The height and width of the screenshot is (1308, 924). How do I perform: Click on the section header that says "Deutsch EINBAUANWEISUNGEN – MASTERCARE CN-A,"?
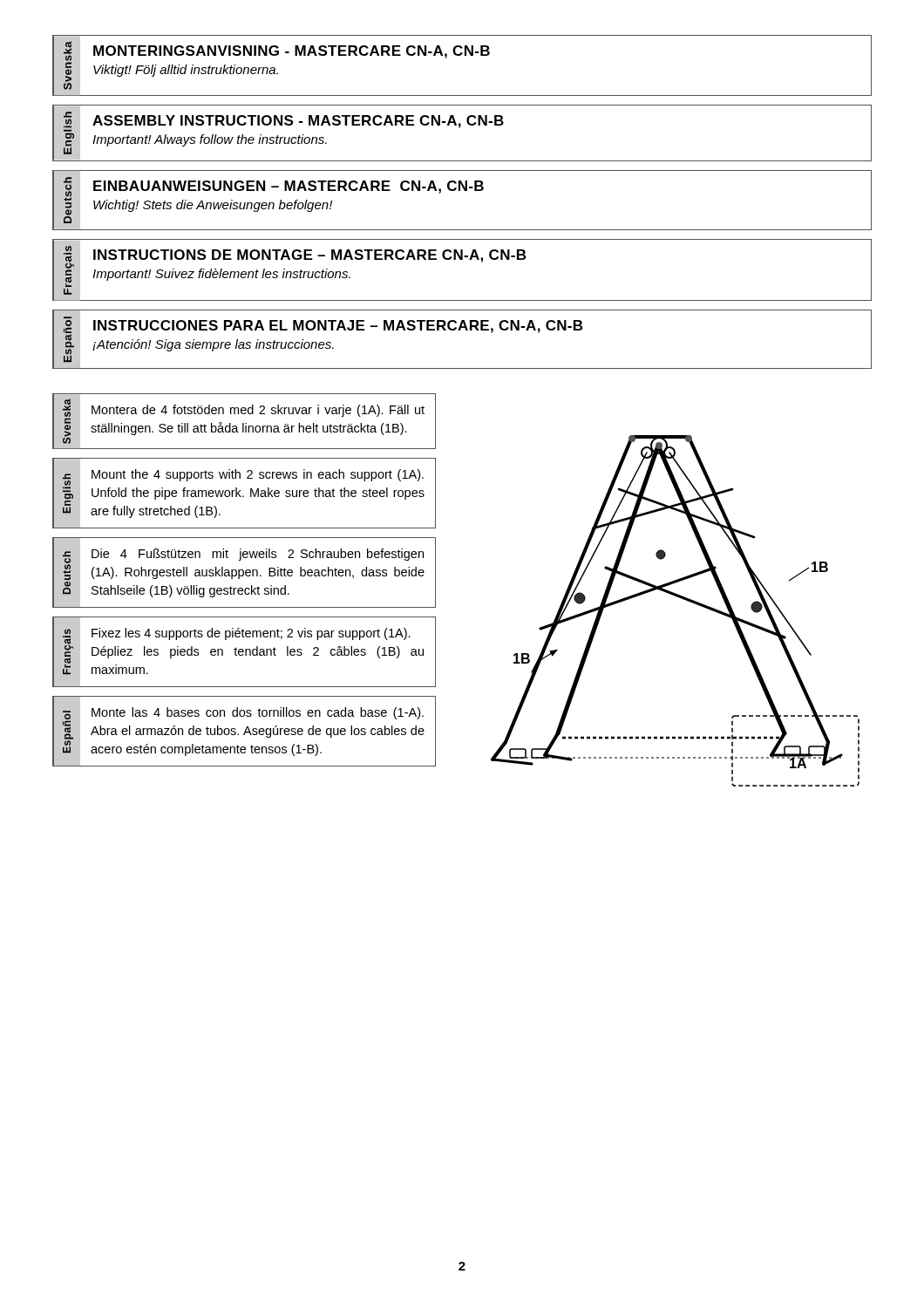coord(462,200)
